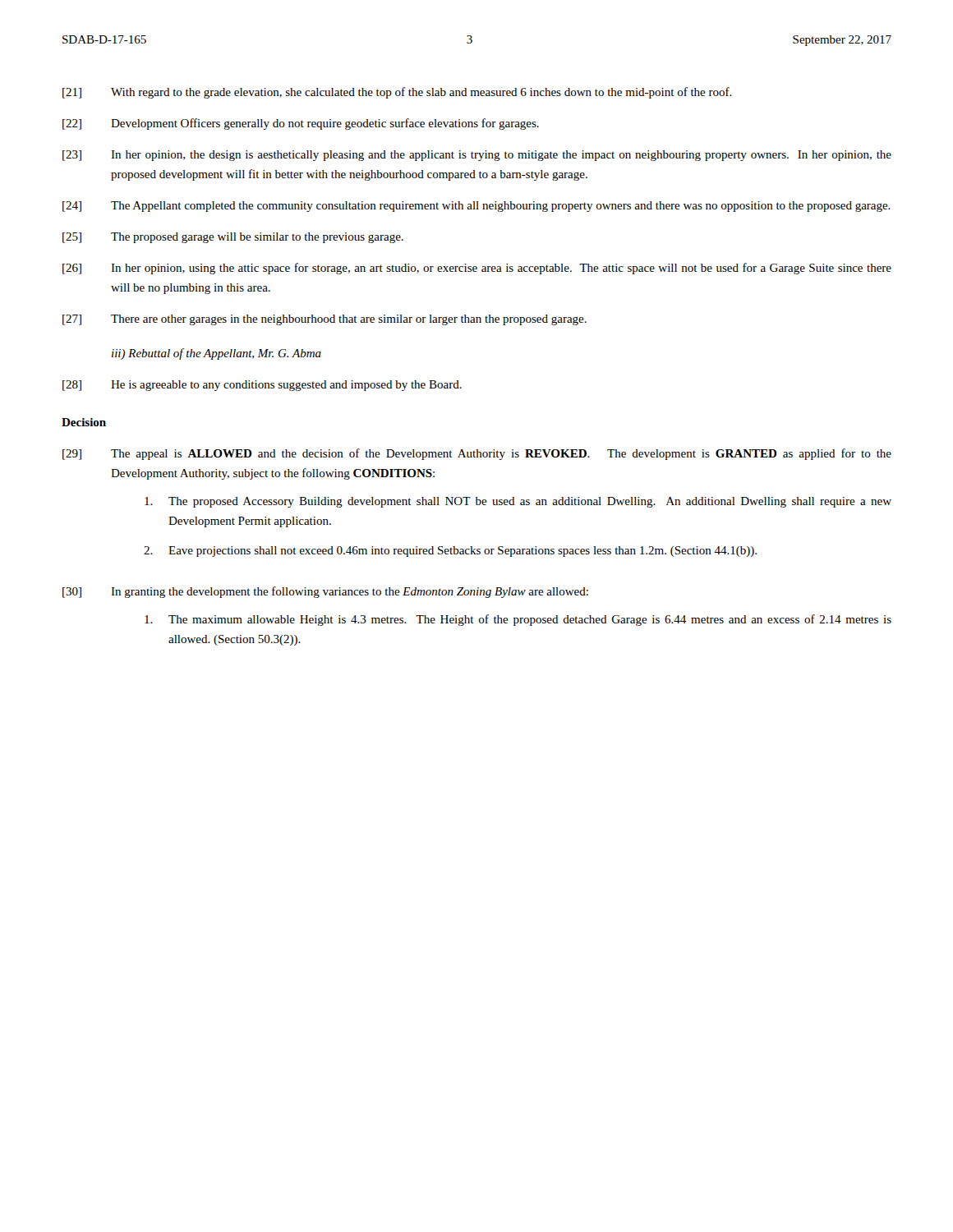The height and width of the screenshot is (1232, 953).
Task: Point to the block beginning "[21] With regard to the grade elevation,"
Action: coord(476,92)
